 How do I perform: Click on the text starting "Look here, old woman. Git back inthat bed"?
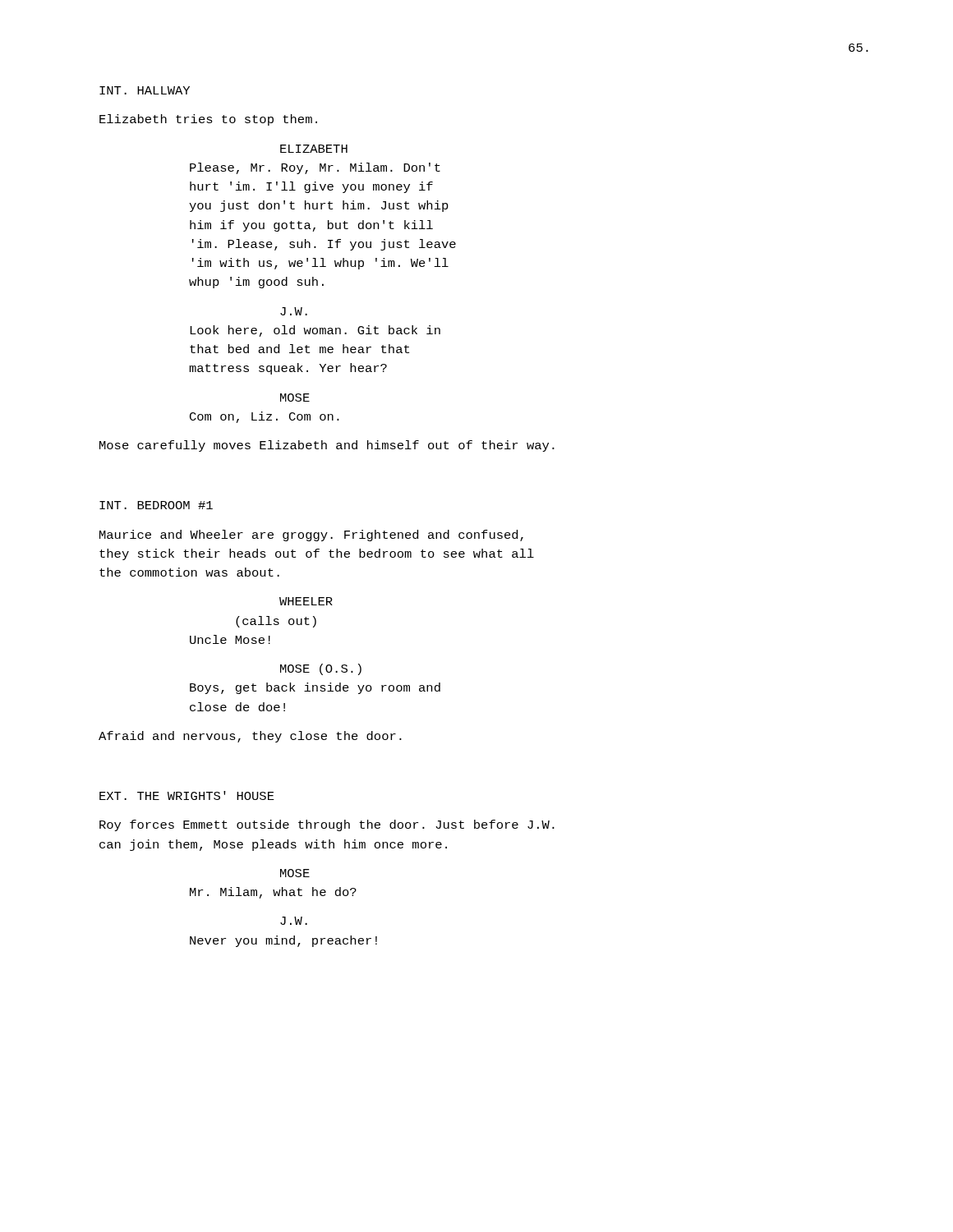(315, 350)
